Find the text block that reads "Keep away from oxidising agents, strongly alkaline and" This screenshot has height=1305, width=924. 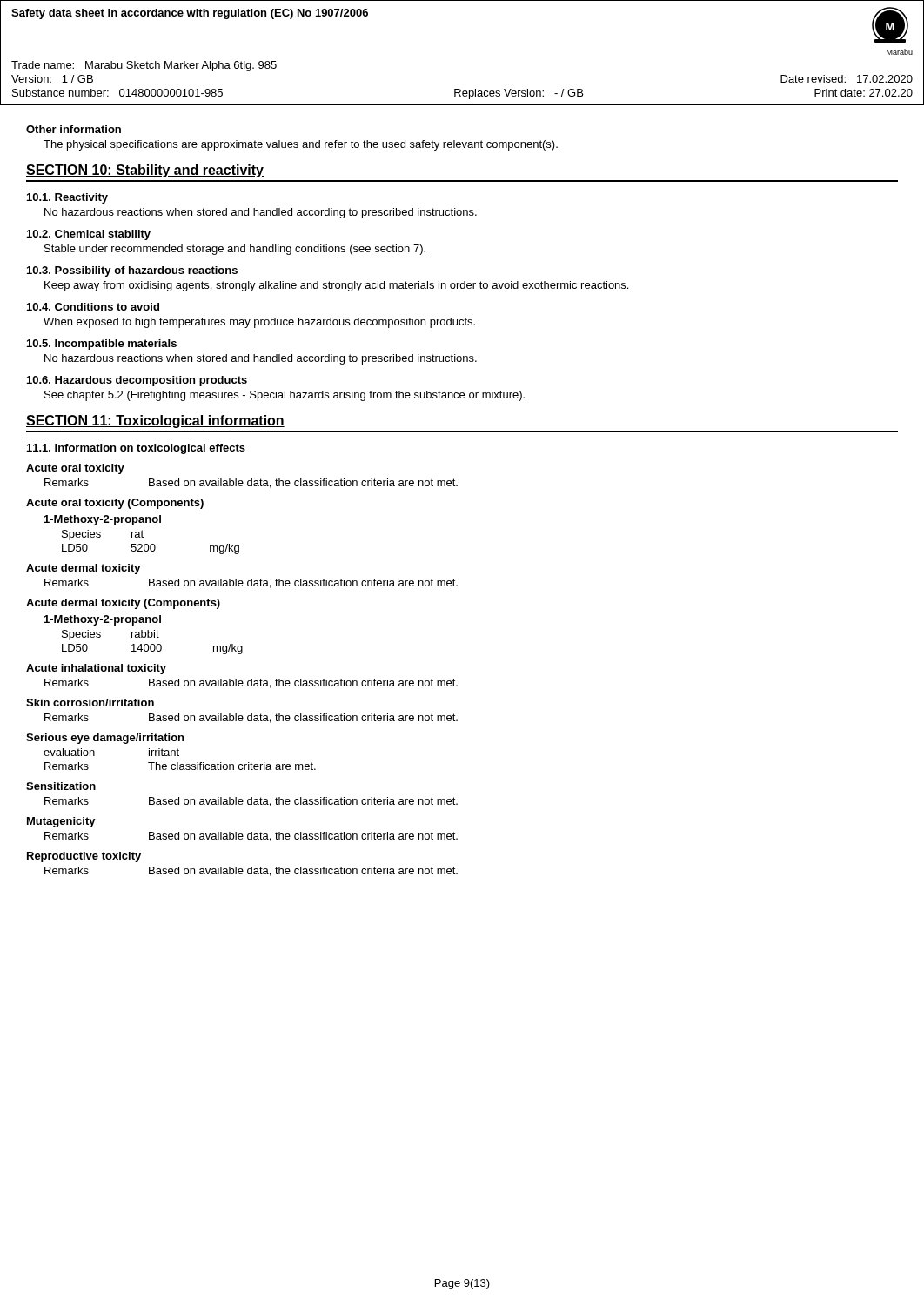coord(336,285)
